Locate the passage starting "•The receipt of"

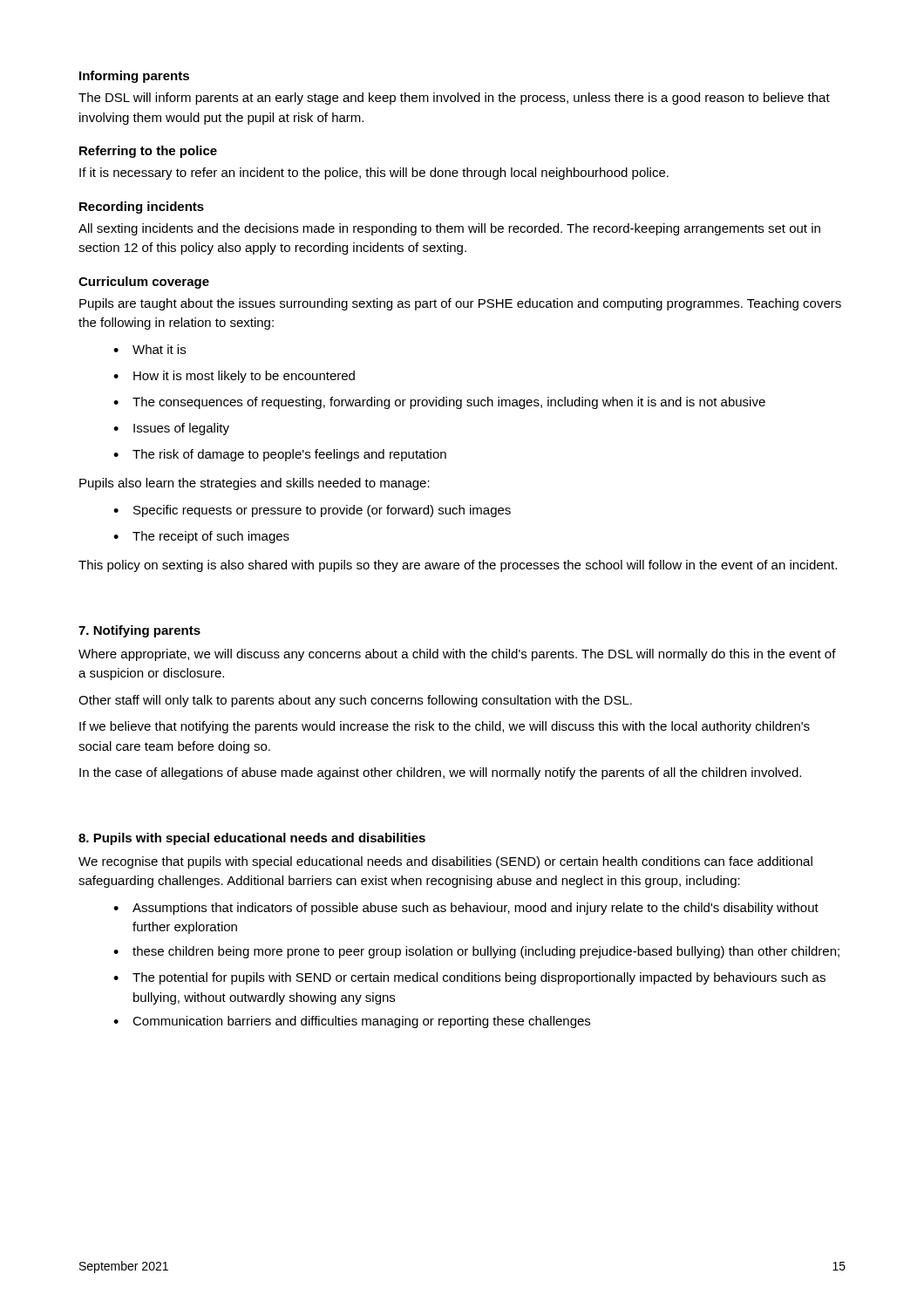(x=201, y=537)
